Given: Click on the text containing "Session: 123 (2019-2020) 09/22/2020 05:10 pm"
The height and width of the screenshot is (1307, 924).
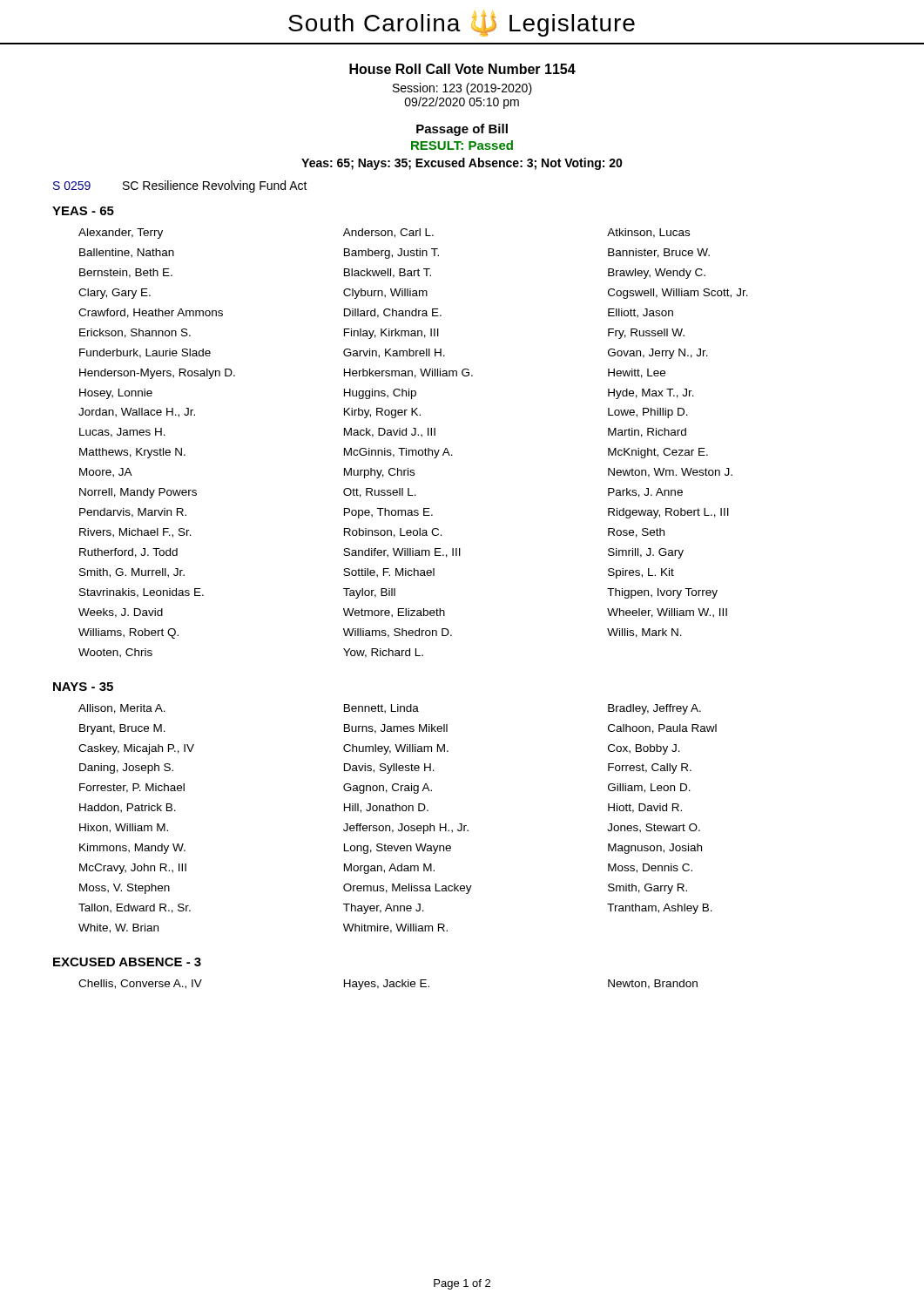Looking at the screenshot, I should 462,95.
